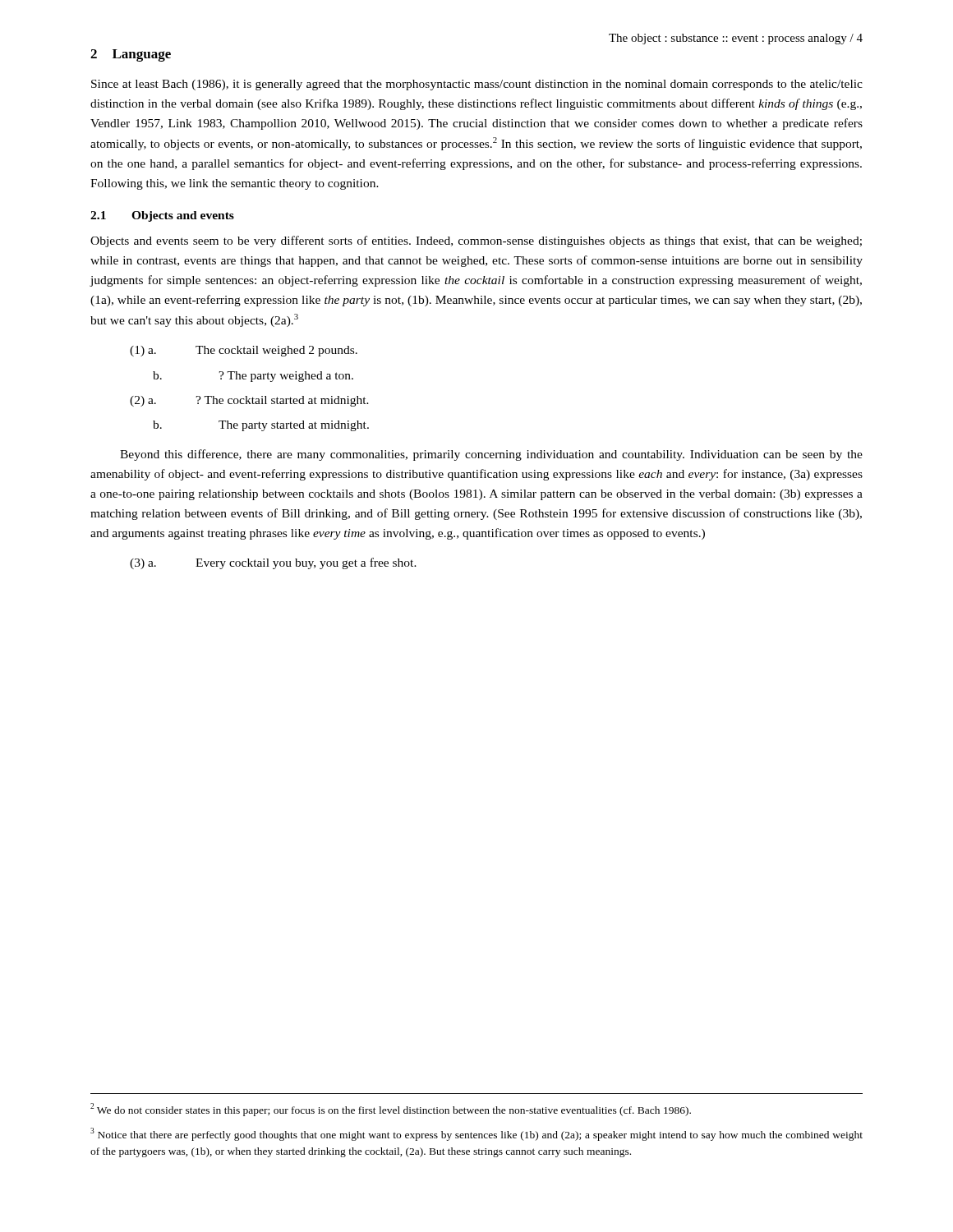
Task: Click on the element starting "Beyond this difference, there are many"
Action: coord(476,493)
